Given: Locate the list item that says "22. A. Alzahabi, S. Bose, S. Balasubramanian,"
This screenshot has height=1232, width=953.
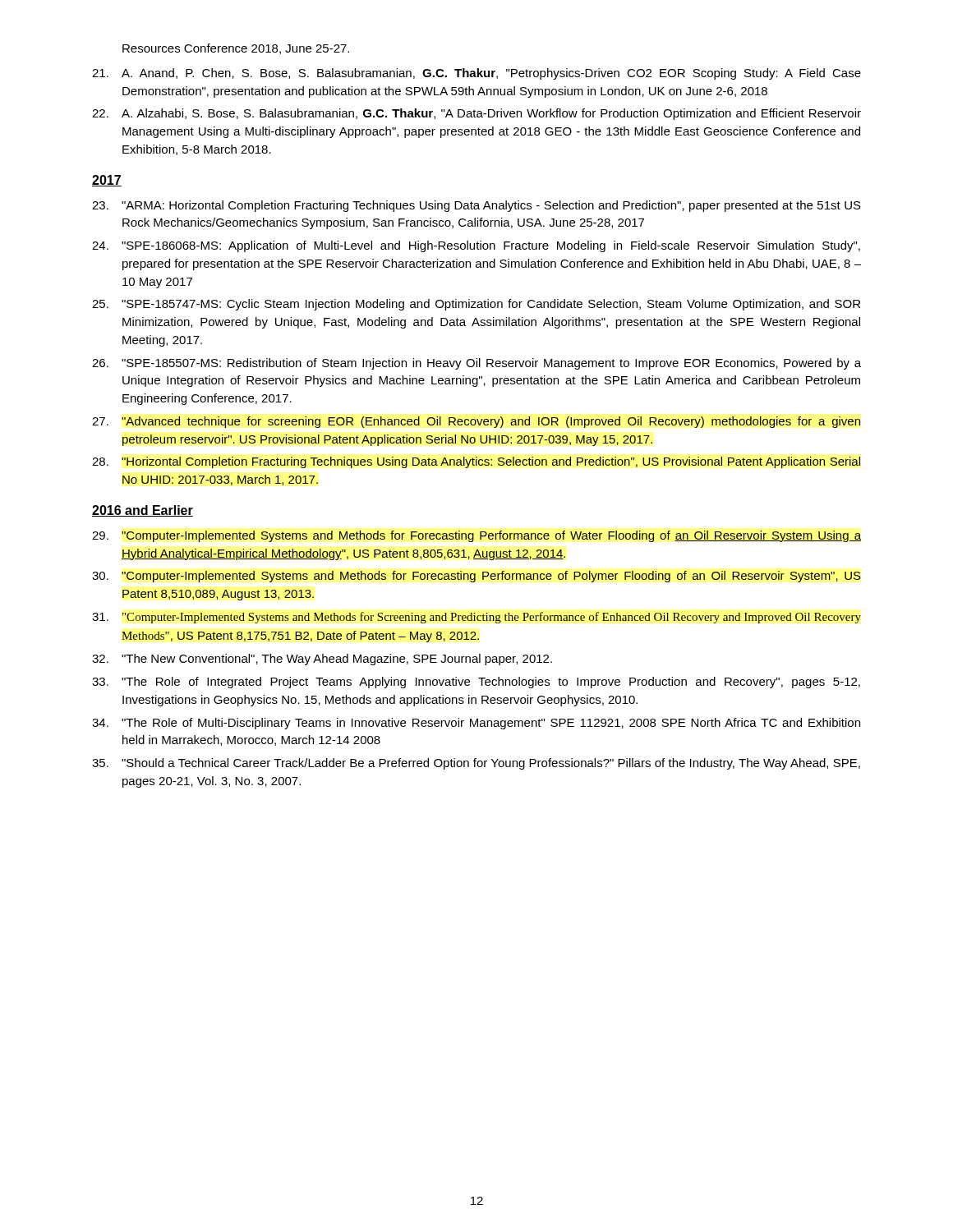Looking at the screenshot, I should pos(476,131).
